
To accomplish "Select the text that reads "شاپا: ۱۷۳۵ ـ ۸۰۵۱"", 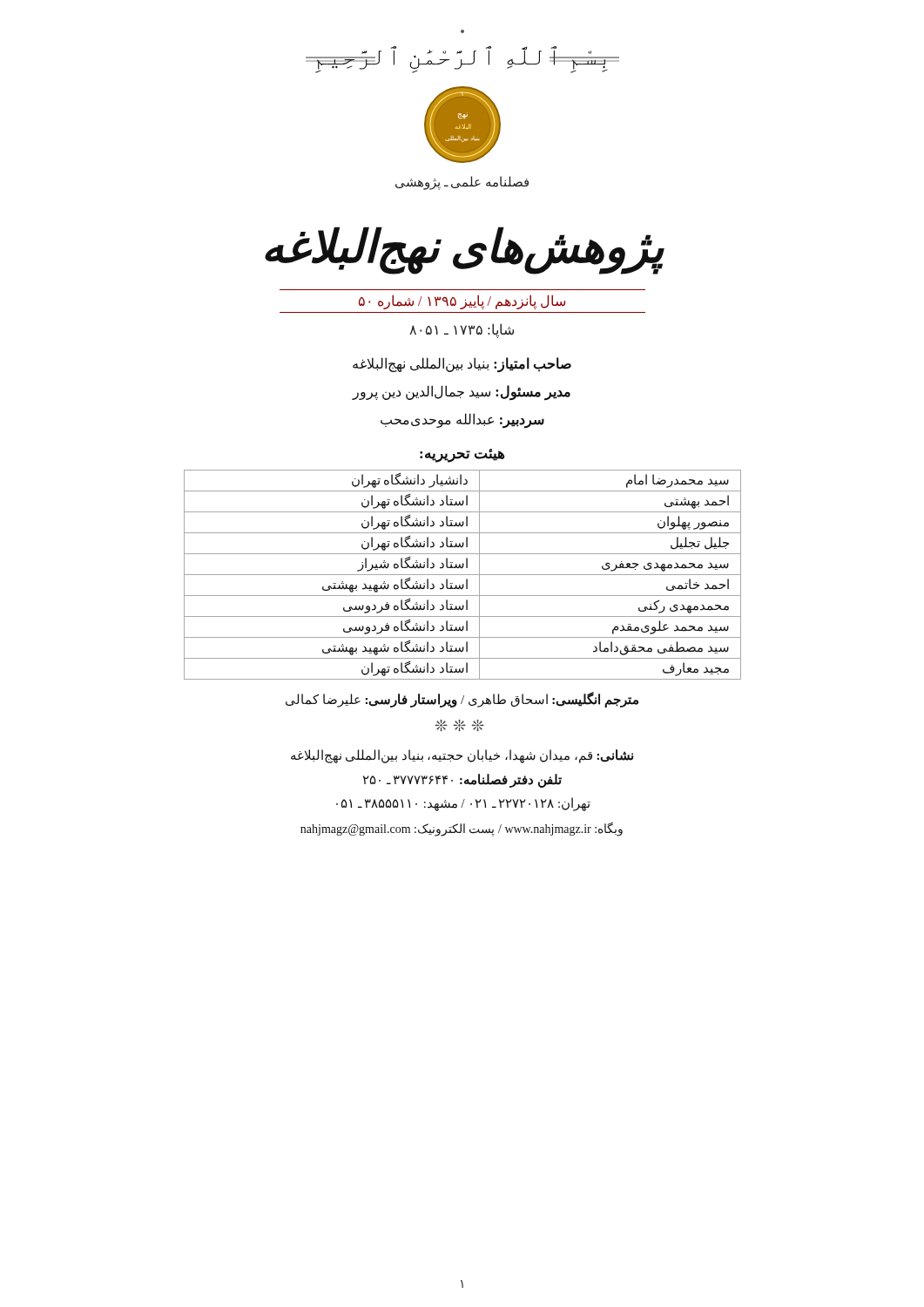I will [x=462, y=330].
